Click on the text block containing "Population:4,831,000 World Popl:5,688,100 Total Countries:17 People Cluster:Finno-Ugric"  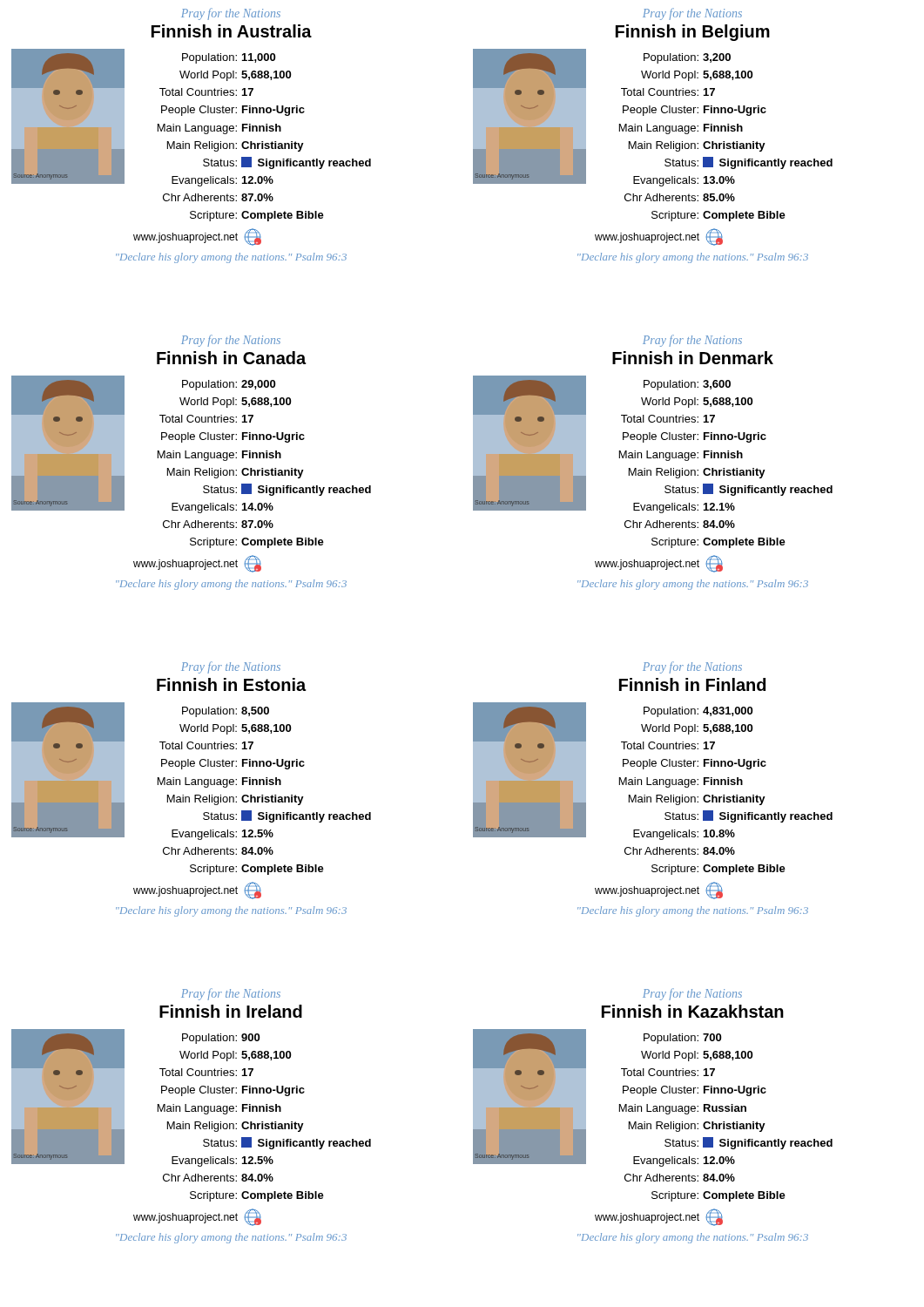point(714,801)
